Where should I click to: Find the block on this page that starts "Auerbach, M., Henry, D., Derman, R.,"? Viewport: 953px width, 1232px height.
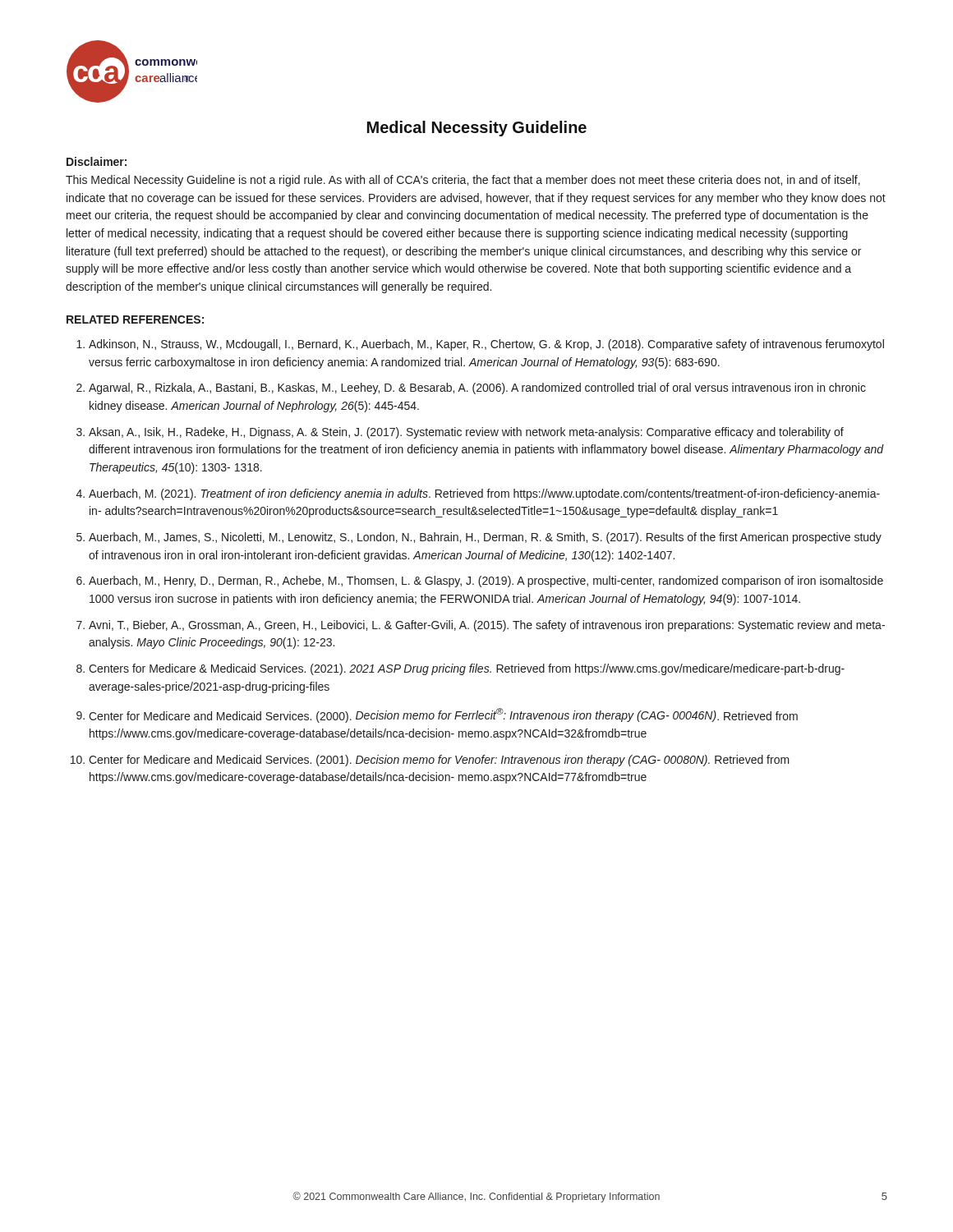pyautogui.click(x=486, y=590)
